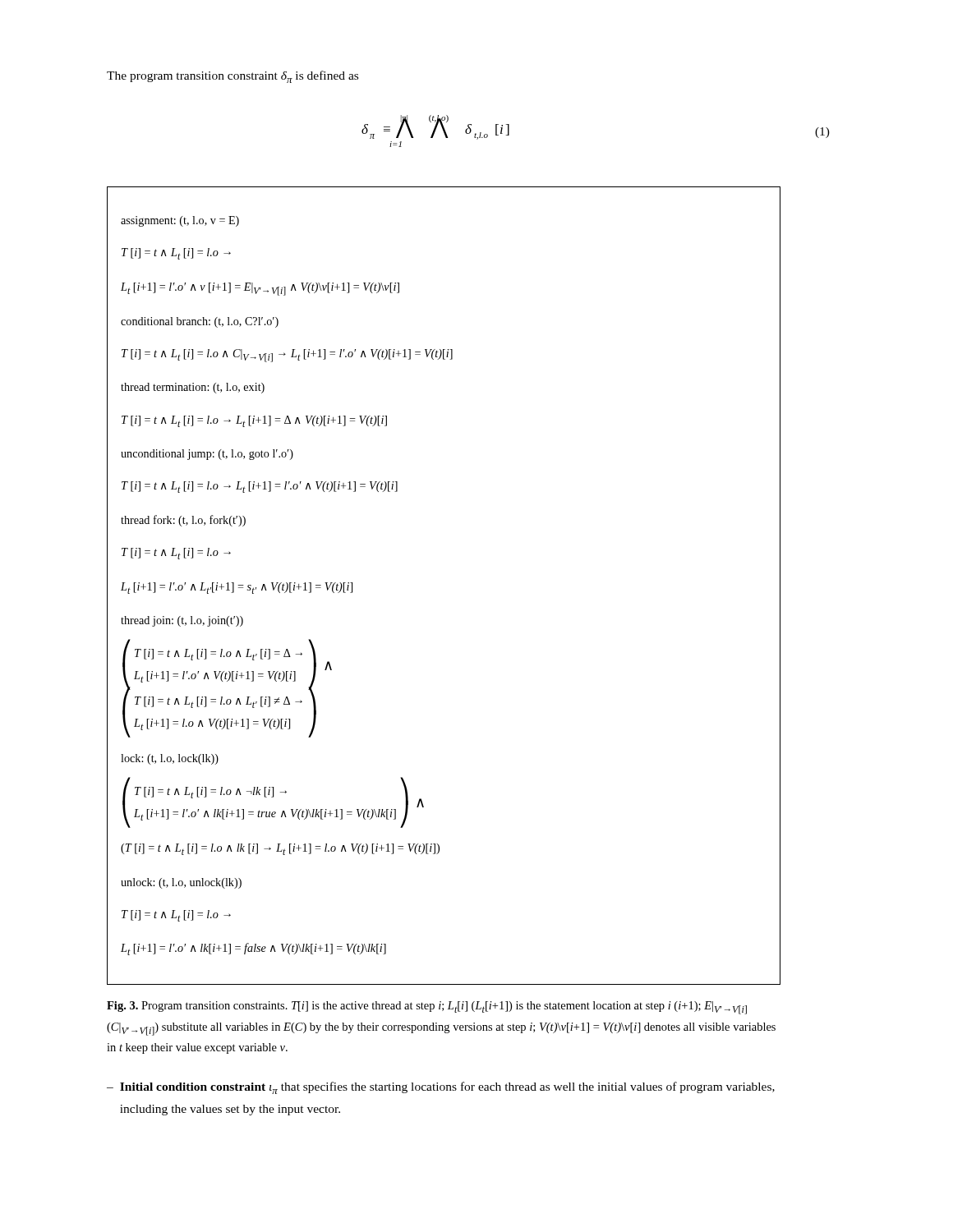Find the list item that reads "– Initial condition constraint ιπ that specifies"
Image resolution: width=953 pixels, height=1232 pixels.
tap(444, 1097)
